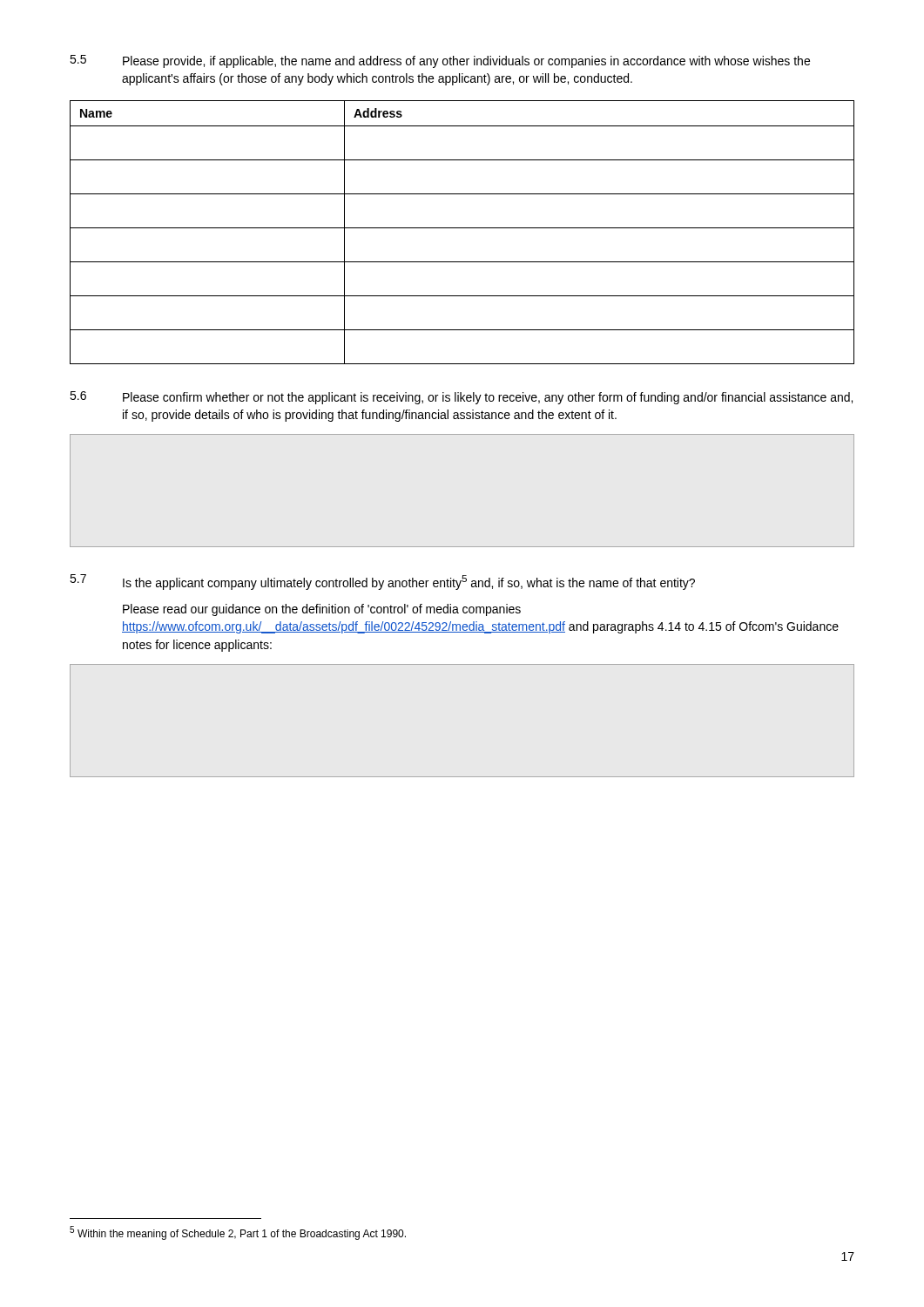Find the block on this page that starts "5.7 Is the applicant"

click(x=383, y=582)
